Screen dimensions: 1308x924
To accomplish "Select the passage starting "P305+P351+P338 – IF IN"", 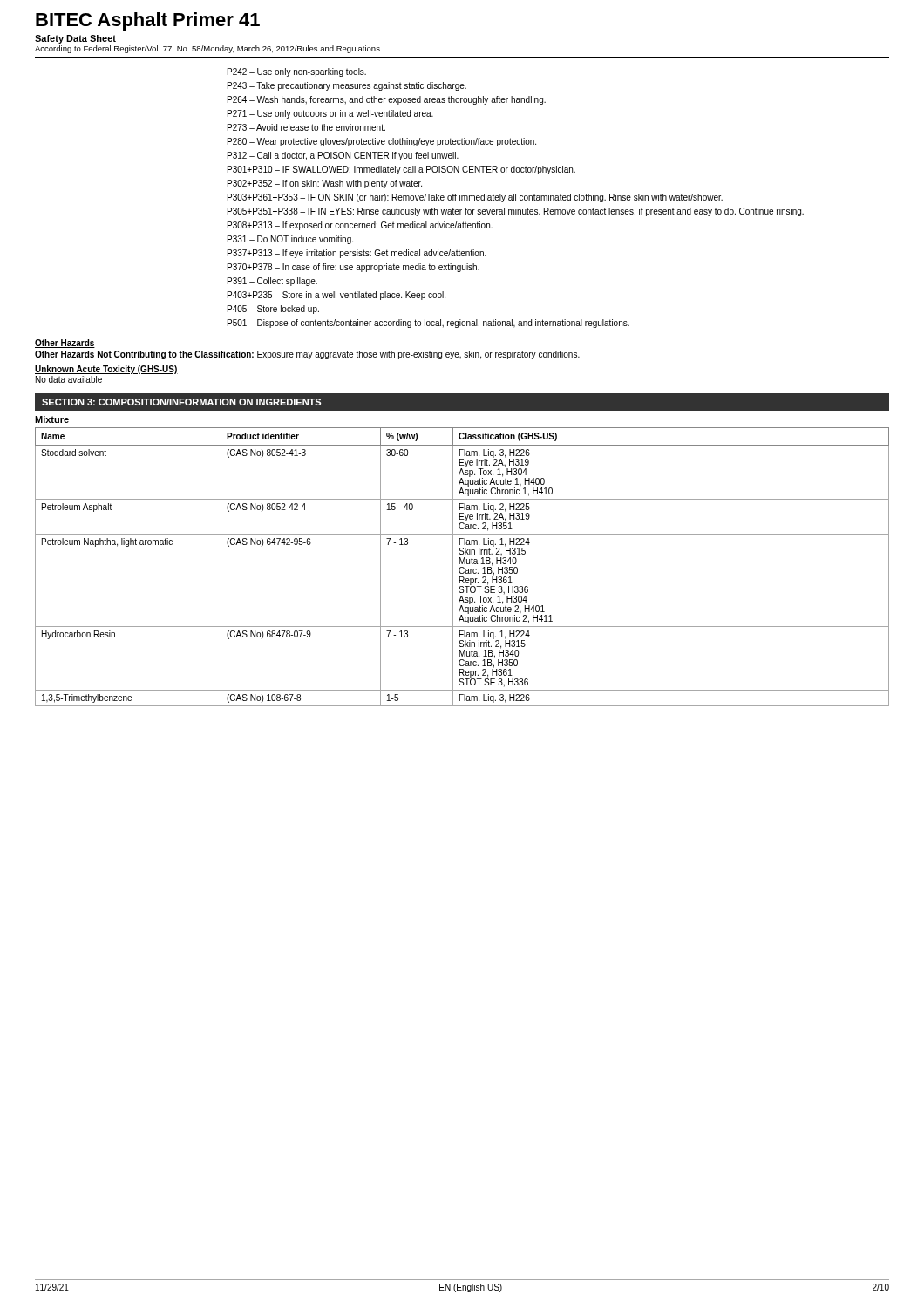I will tap(515, 211).
